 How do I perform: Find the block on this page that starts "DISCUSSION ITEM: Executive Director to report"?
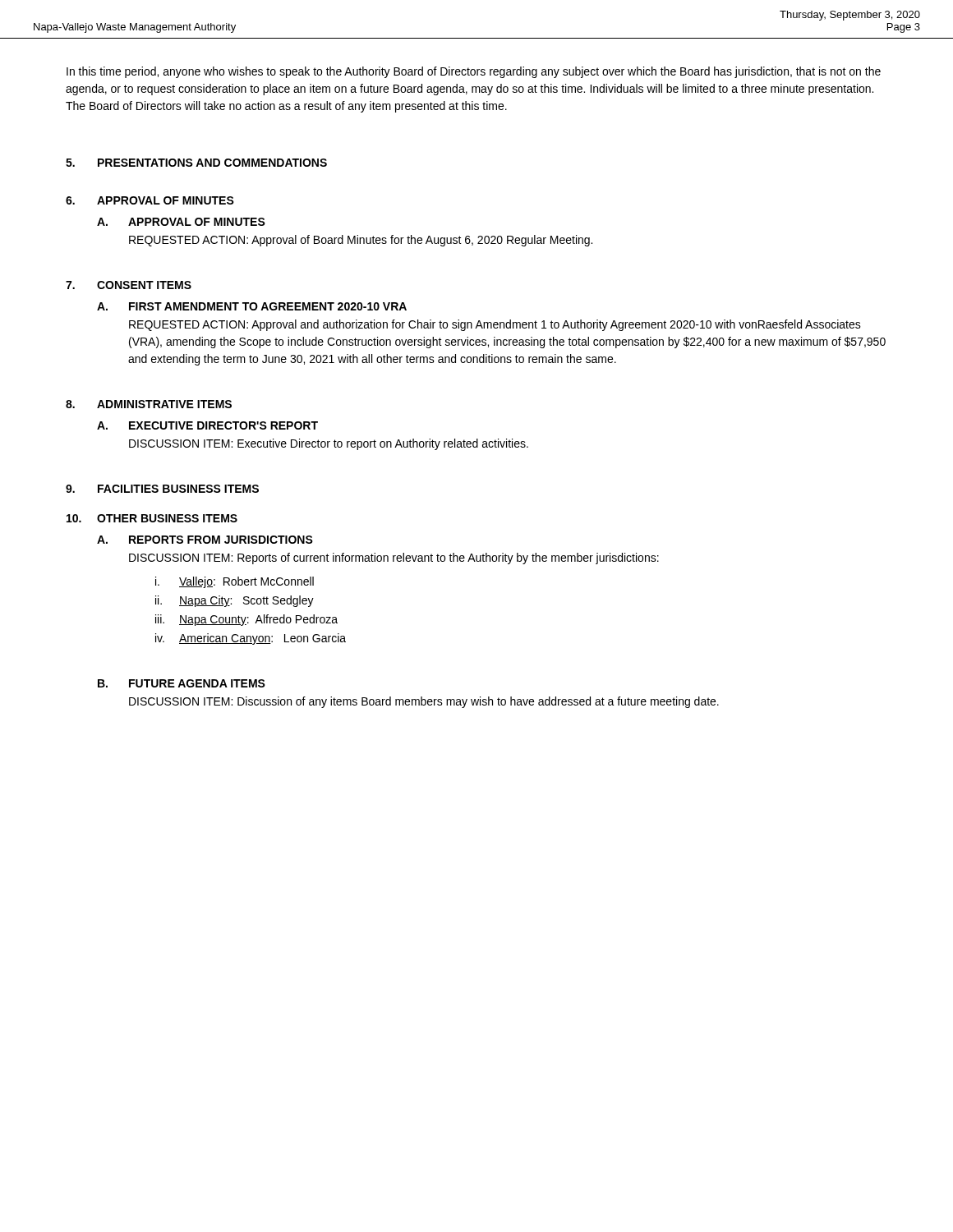coord(329,444)
